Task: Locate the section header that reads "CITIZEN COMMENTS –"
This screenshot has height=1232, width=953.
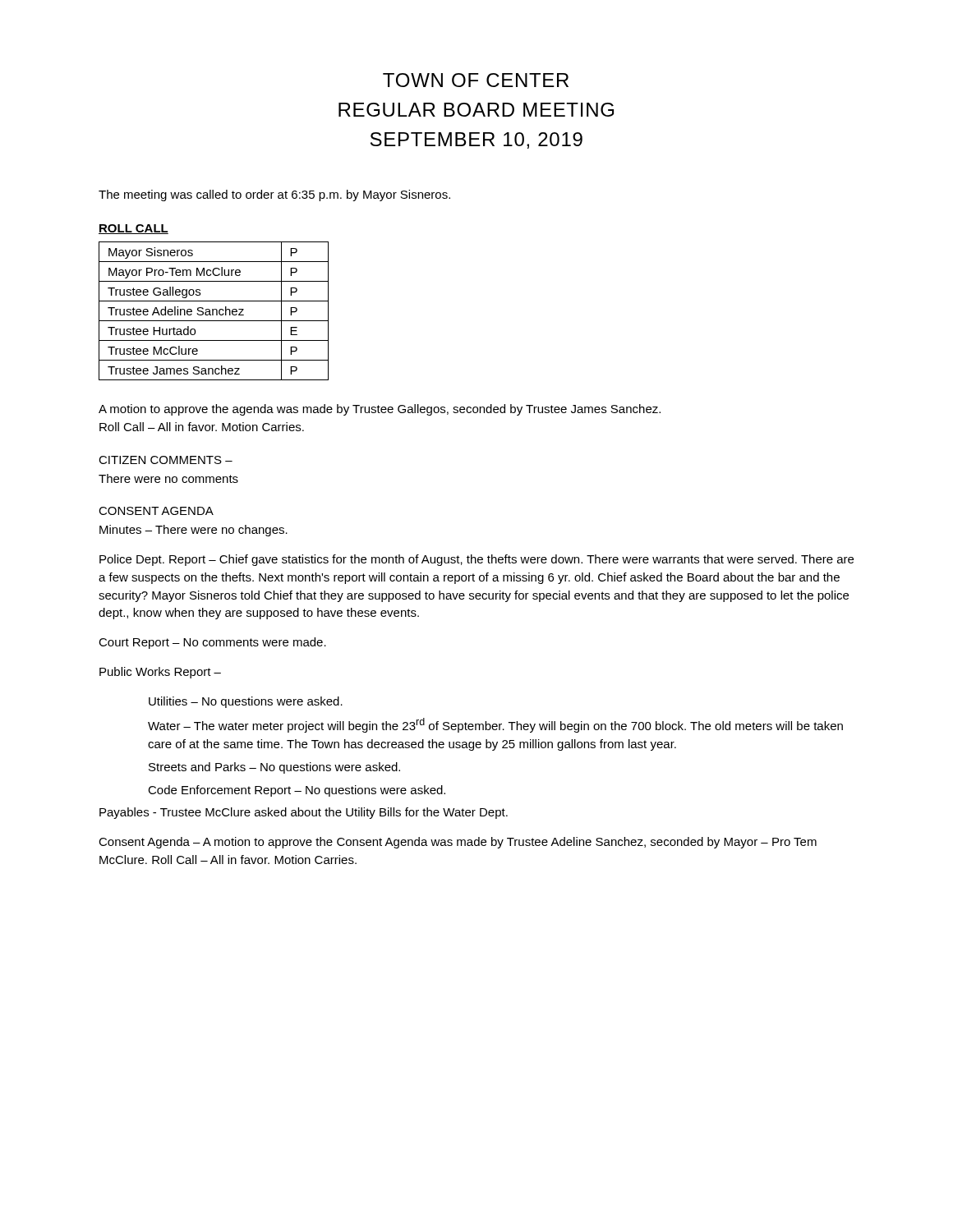Action: click(x=165, y=459)
